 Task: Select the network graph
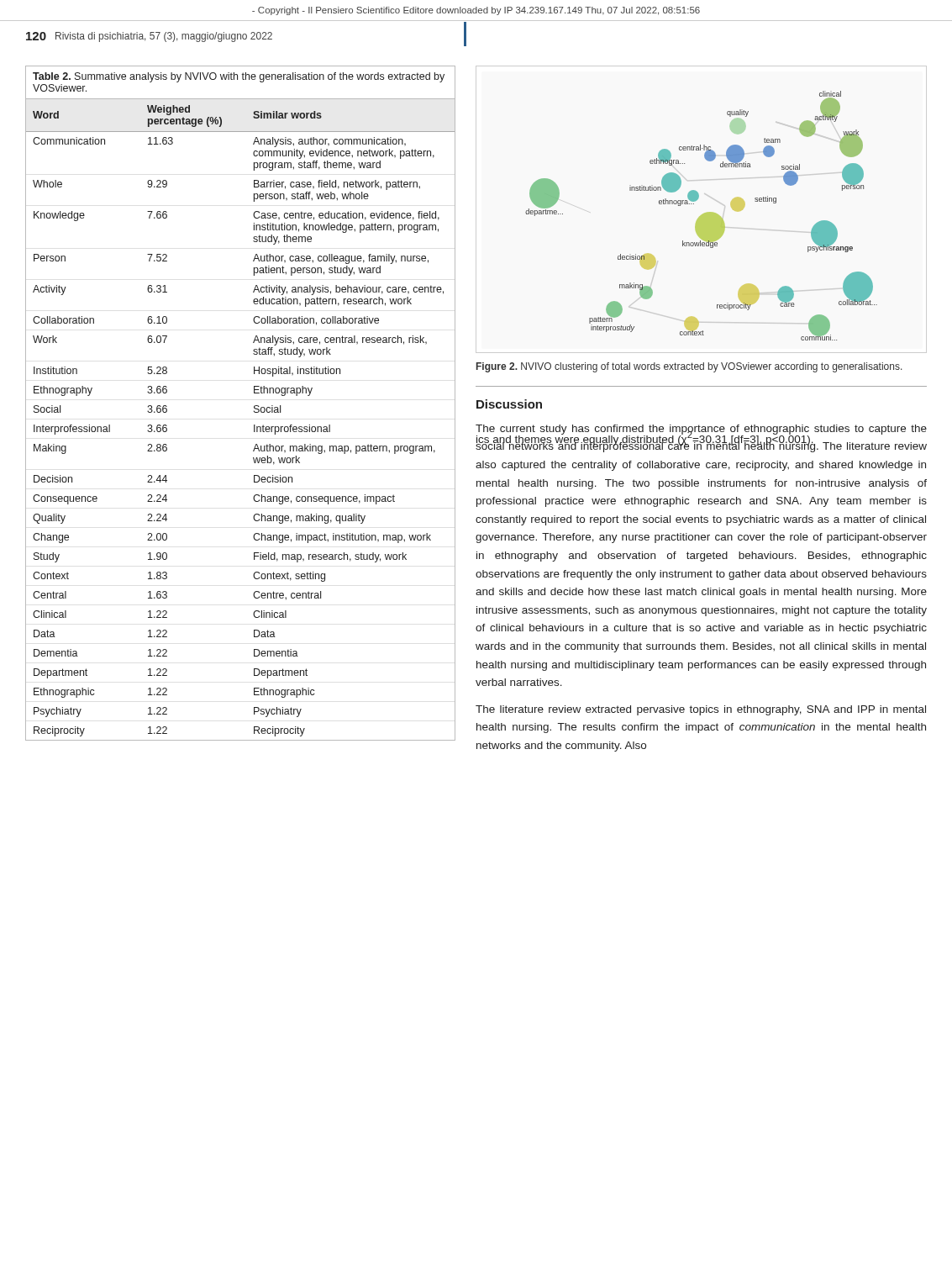coord(701,209)
